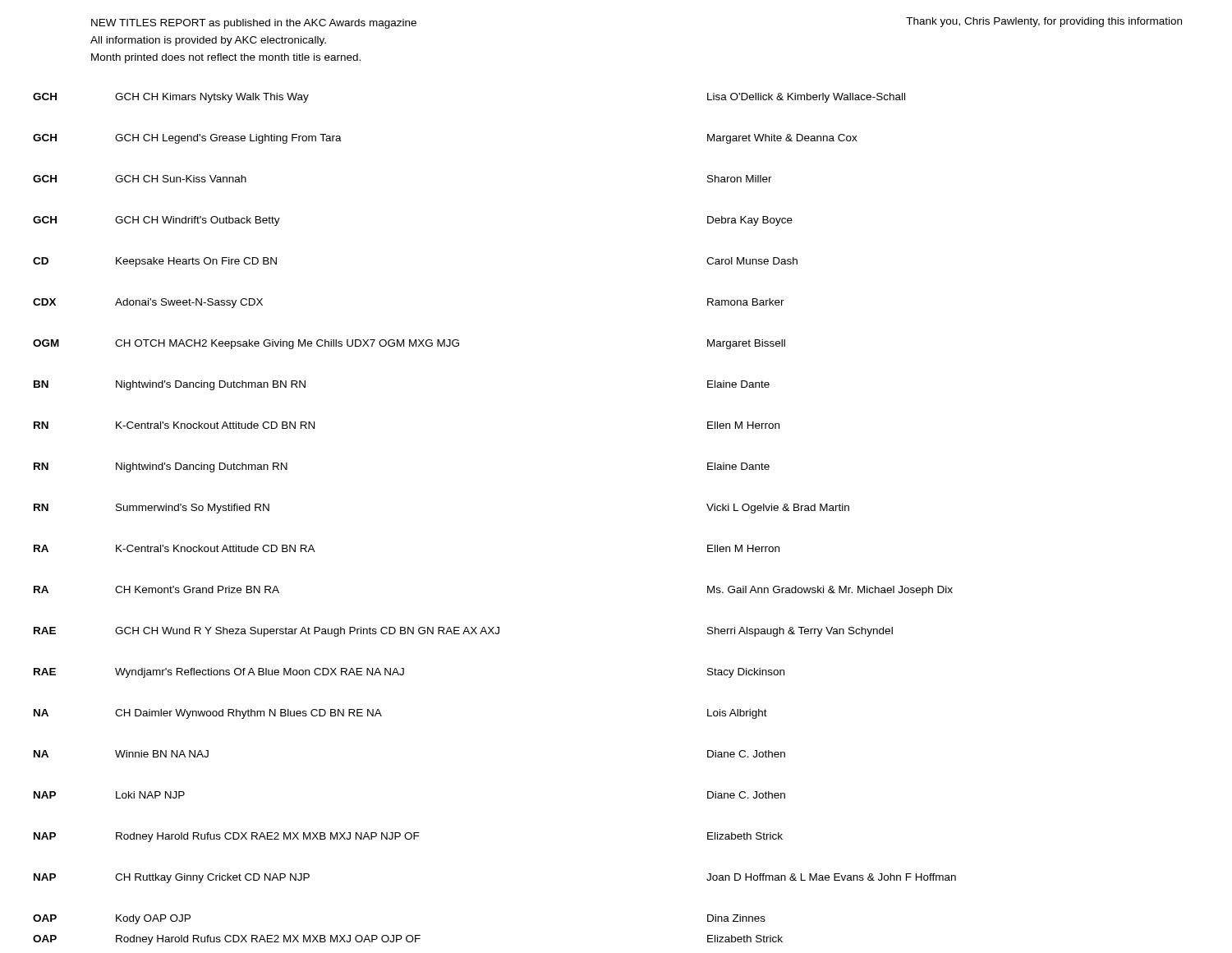Where is the passage that starts "BN Nightwind's Dancing Dutchman BN RN"?

[x=45, y=385]
